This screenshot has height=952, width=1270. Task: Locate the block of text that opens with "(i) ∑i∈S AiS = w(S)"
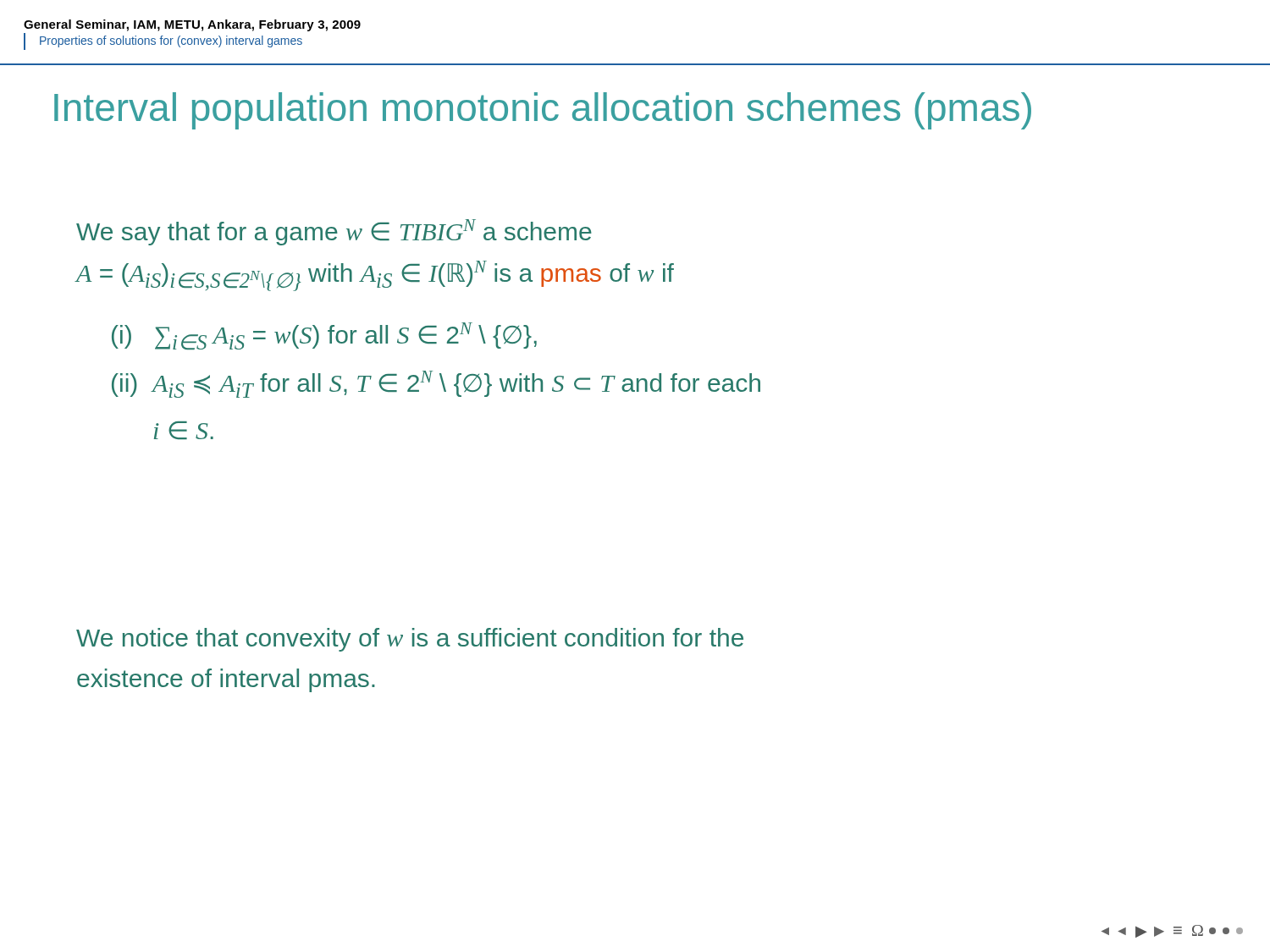324,336
